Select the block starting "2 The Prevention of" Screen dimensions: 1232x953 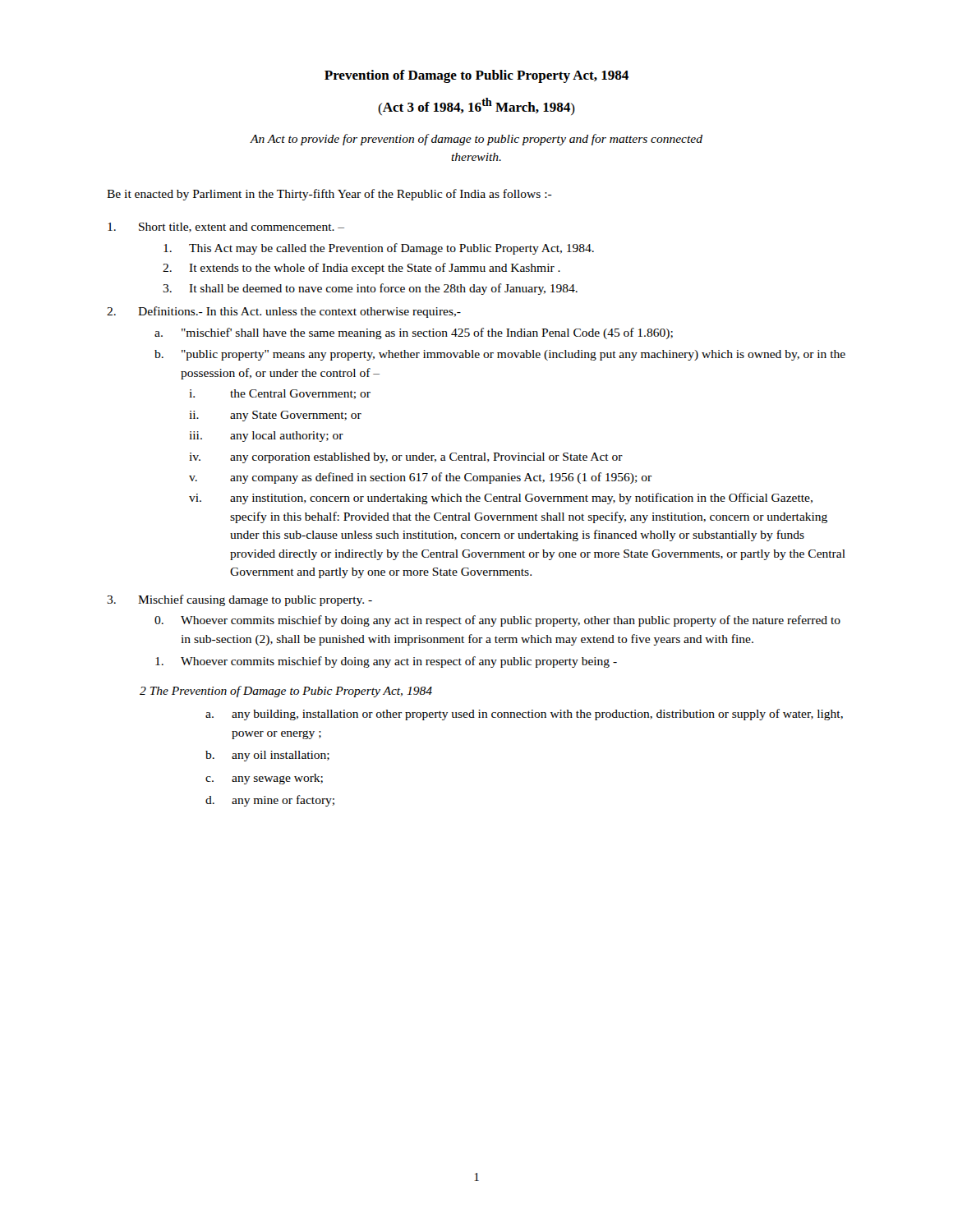click(x=286, y=690)
